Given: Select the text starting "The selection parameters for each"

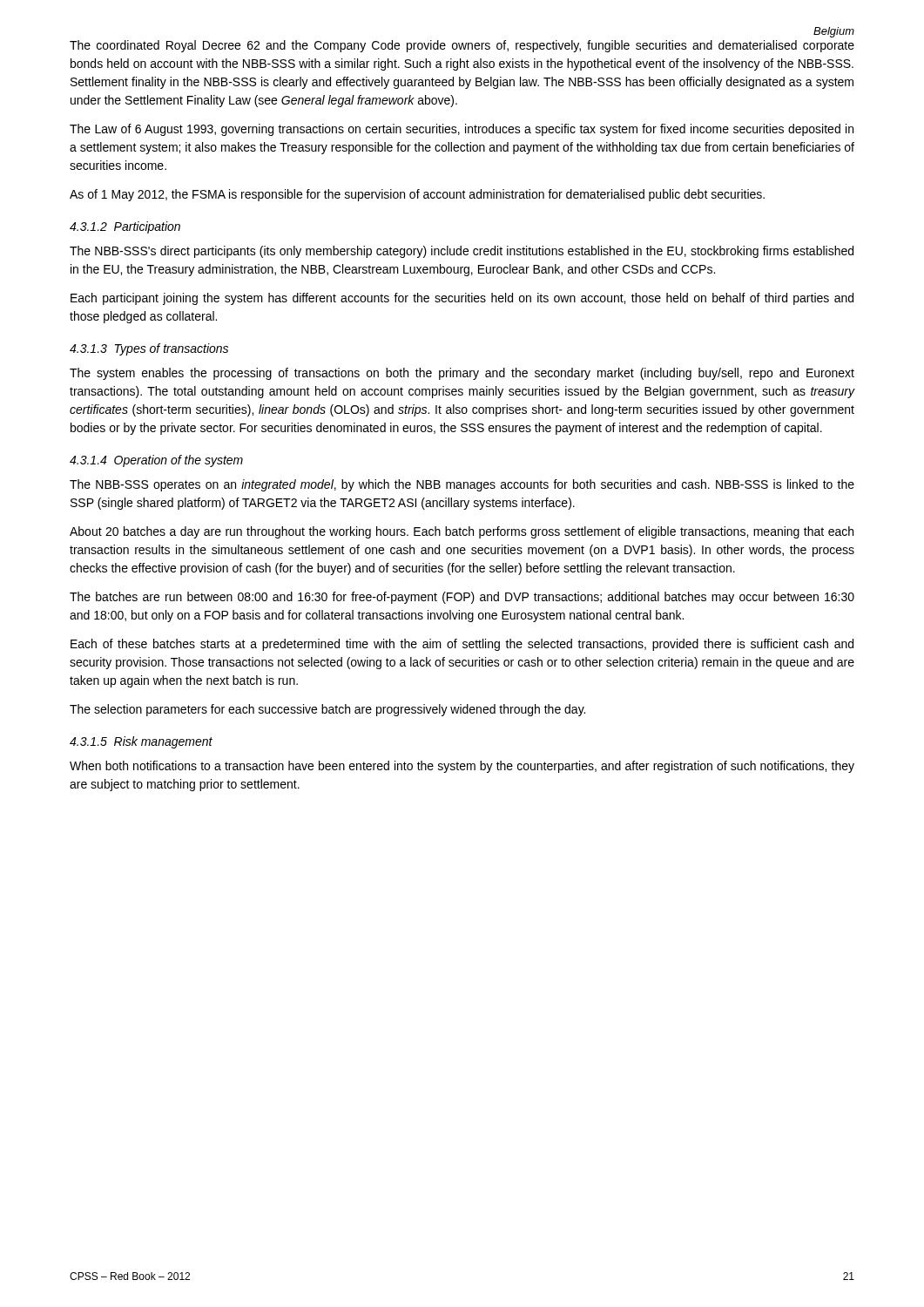Looking at the screenshot, I should 462,710.
